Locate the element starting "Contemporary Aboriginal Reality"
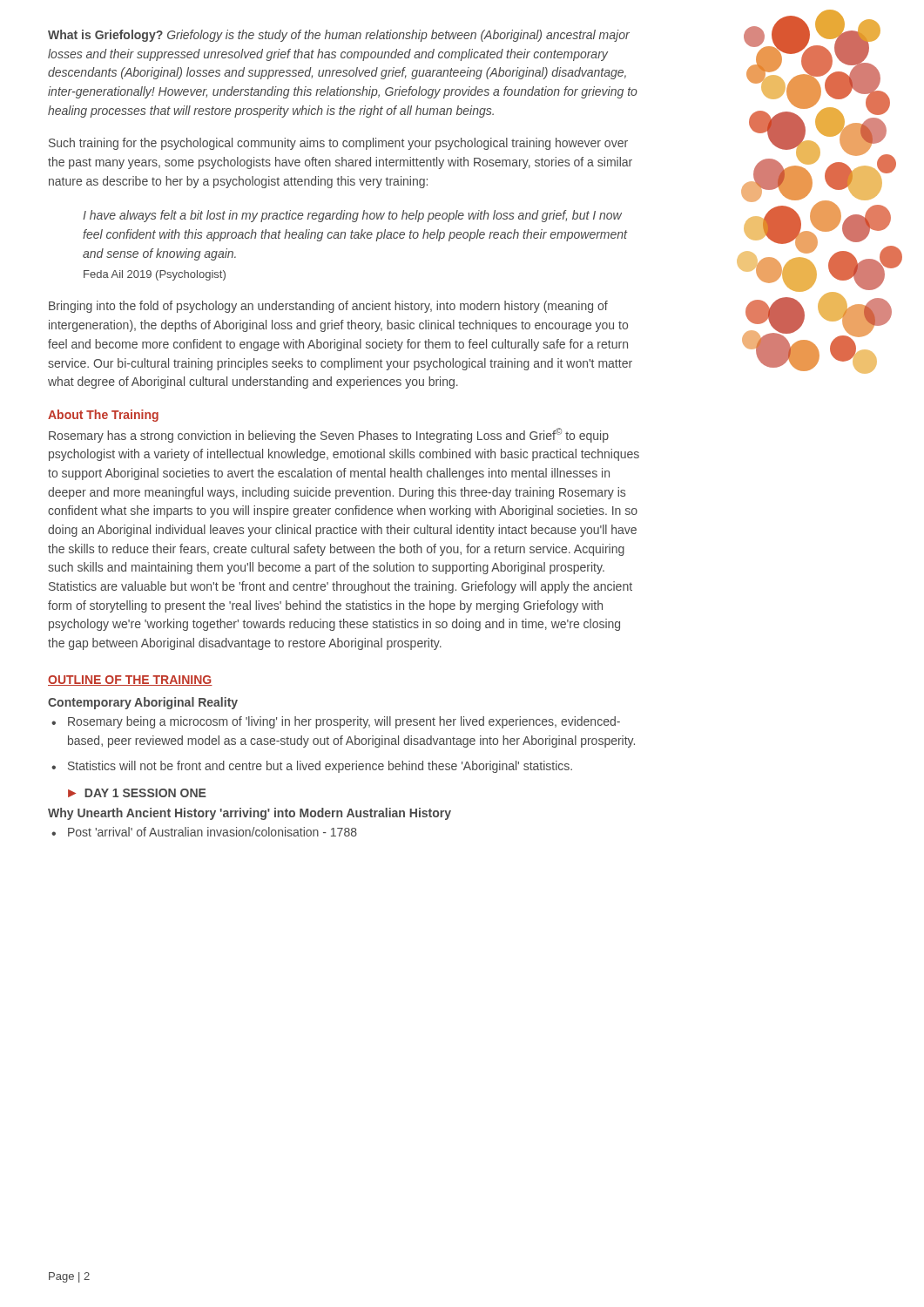Viewport: 924px width, 1307px height. click(x=143, y=702)
